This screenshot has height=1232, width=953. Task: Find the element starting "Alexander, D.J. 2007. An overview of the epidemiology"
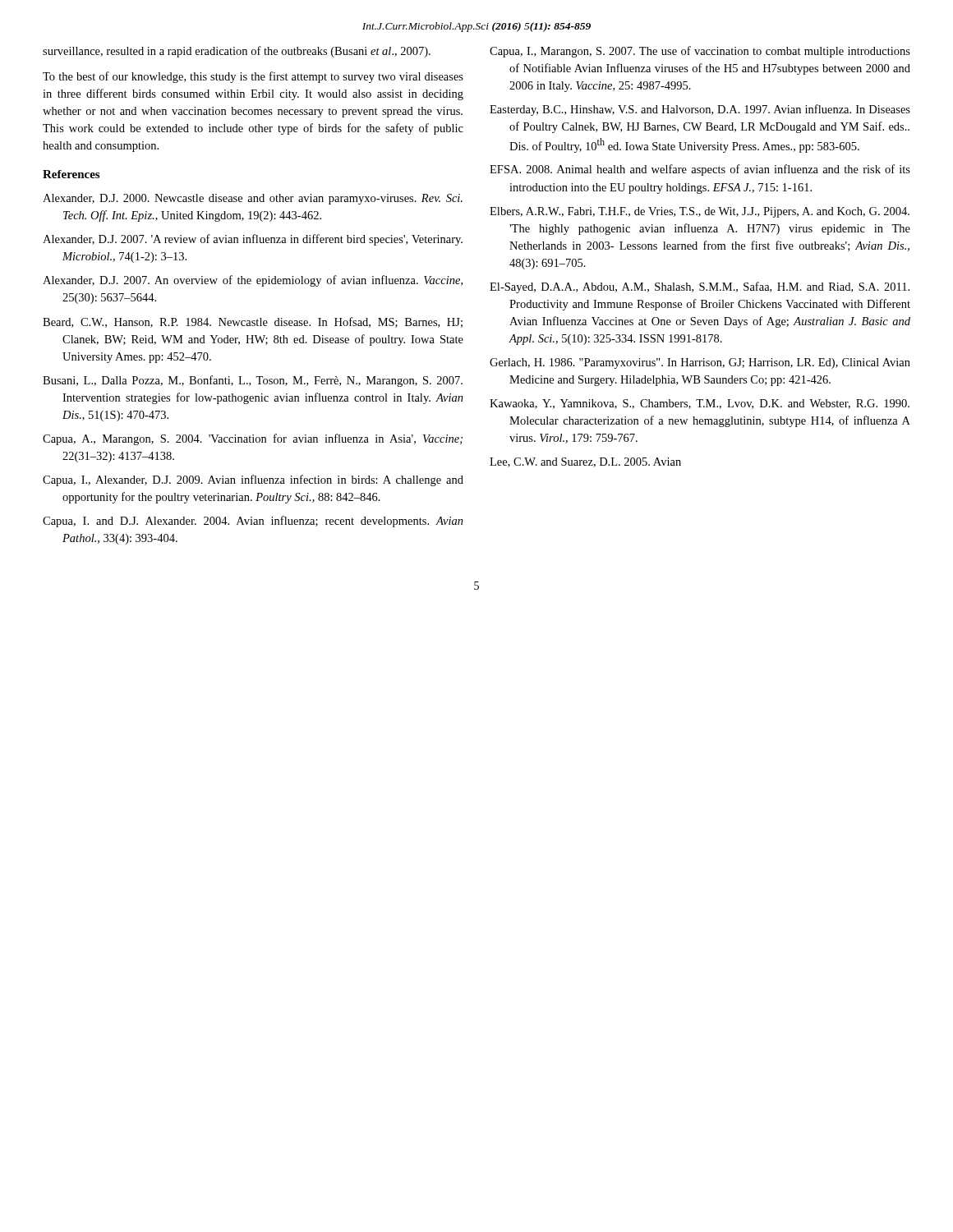(x=253, y=289)
